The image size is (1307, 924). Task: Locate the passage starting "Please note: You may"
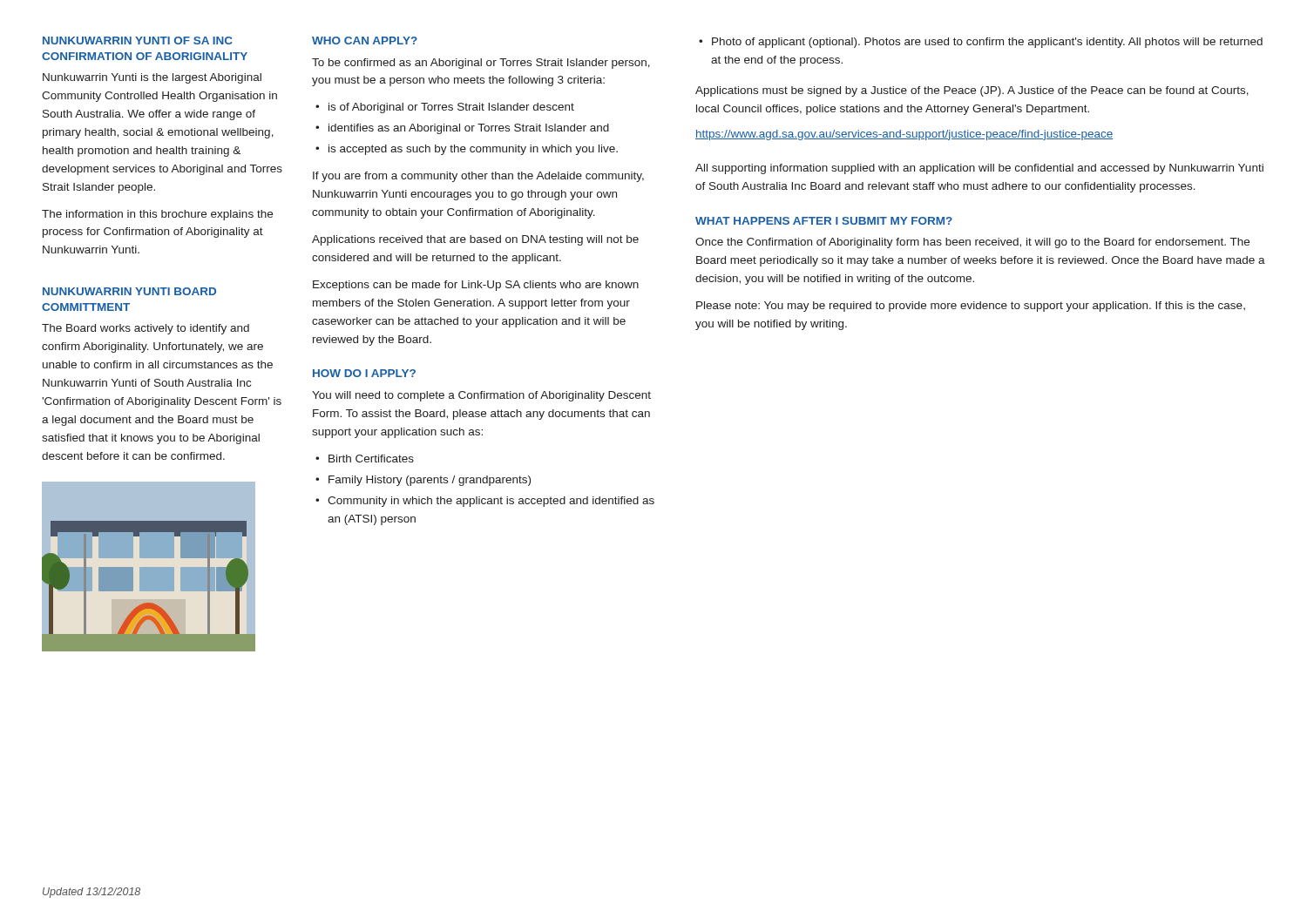click(971, 314)
